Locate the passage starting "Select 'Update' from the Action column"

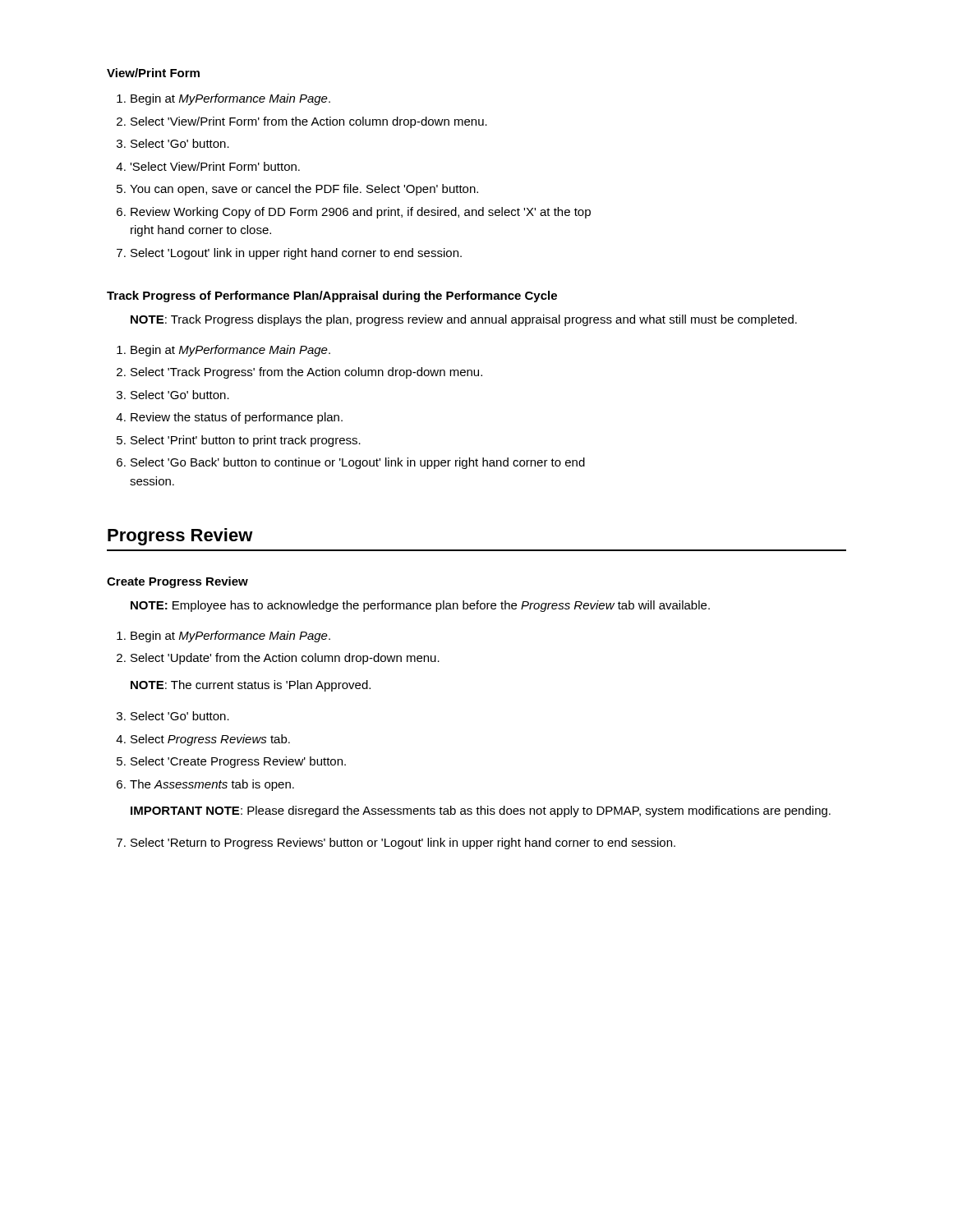285,659
